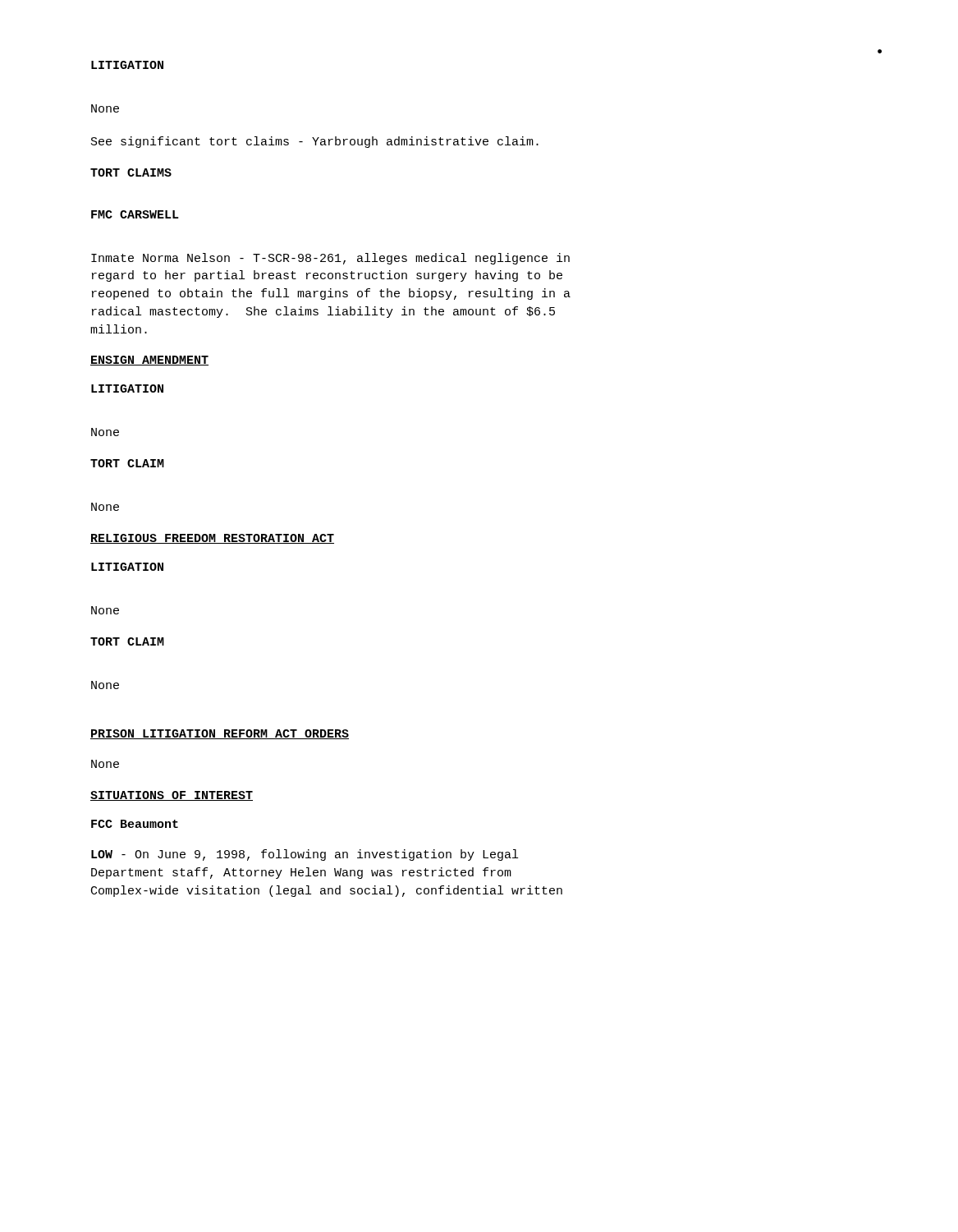Locate the text starting "LOW - On June 9, 1998,"

pyautogui.click(x=487, y=874)
